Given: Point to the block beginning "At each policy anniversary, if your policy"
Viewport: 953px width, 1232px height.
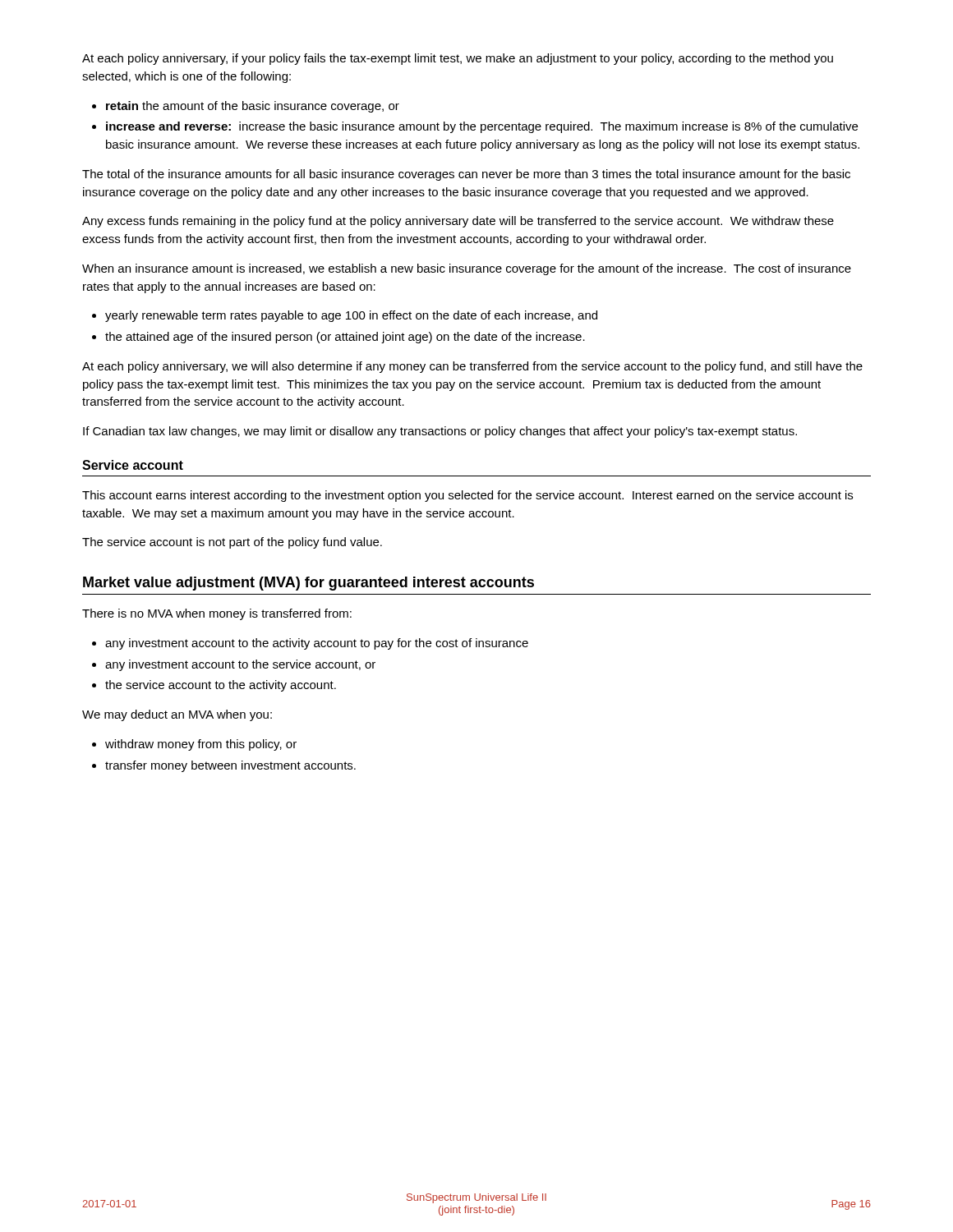Looking at the screenshot, I should (x=476, y=67).
